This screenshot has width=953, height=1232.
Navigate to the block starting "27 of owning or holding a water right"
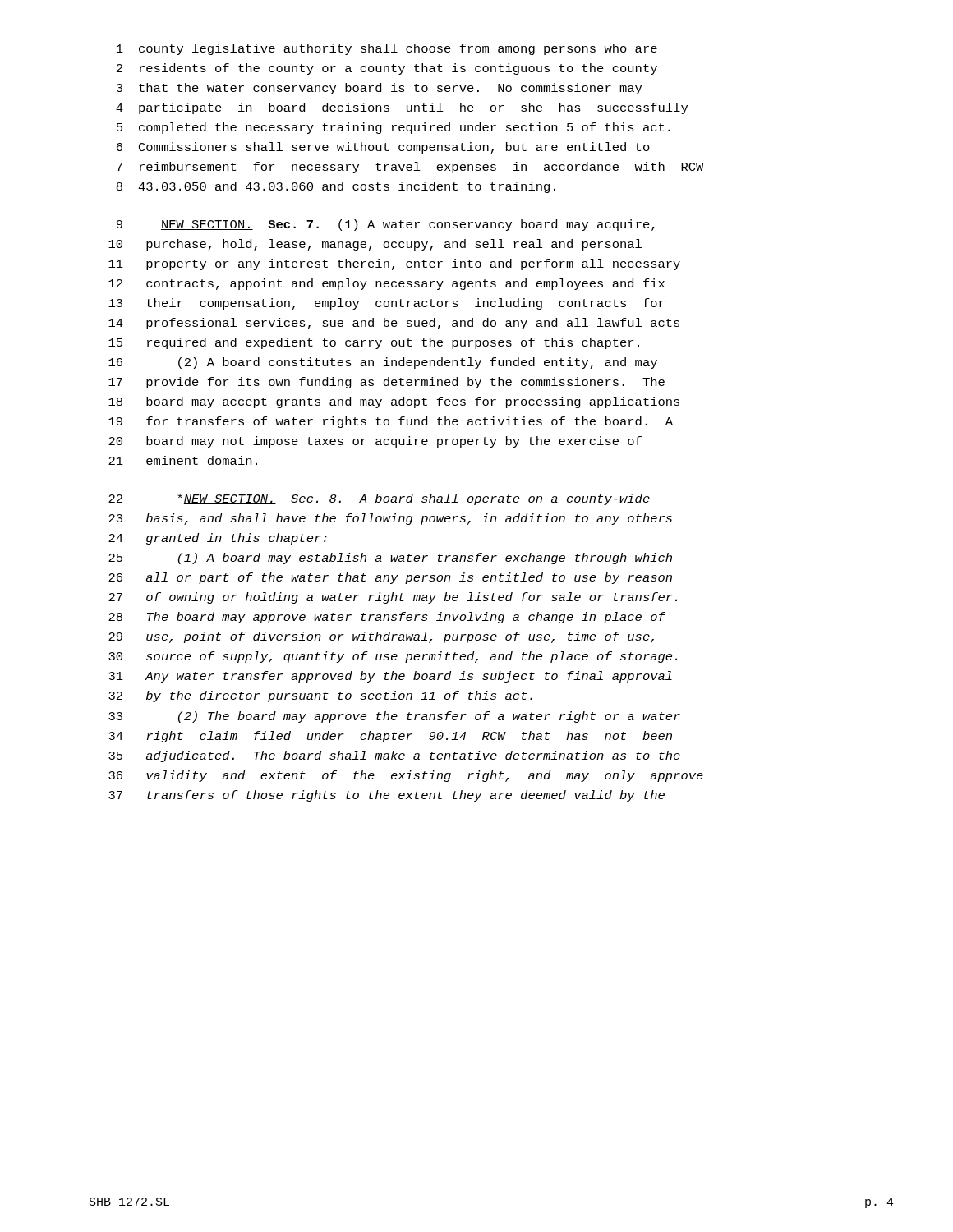click(x=491, y=598)
